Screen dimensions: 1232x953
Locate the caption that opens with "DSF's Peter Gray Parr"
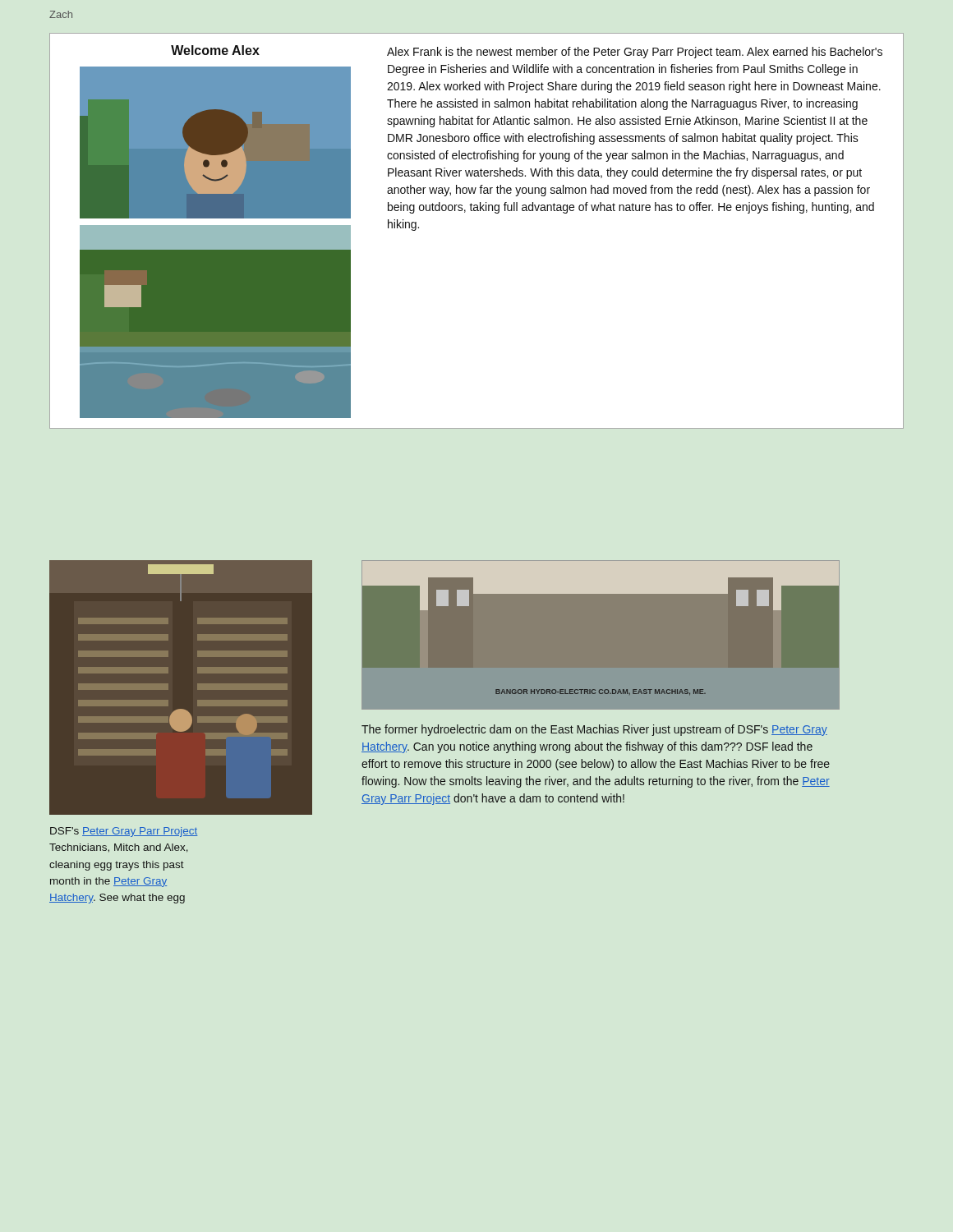pos(123,864)
